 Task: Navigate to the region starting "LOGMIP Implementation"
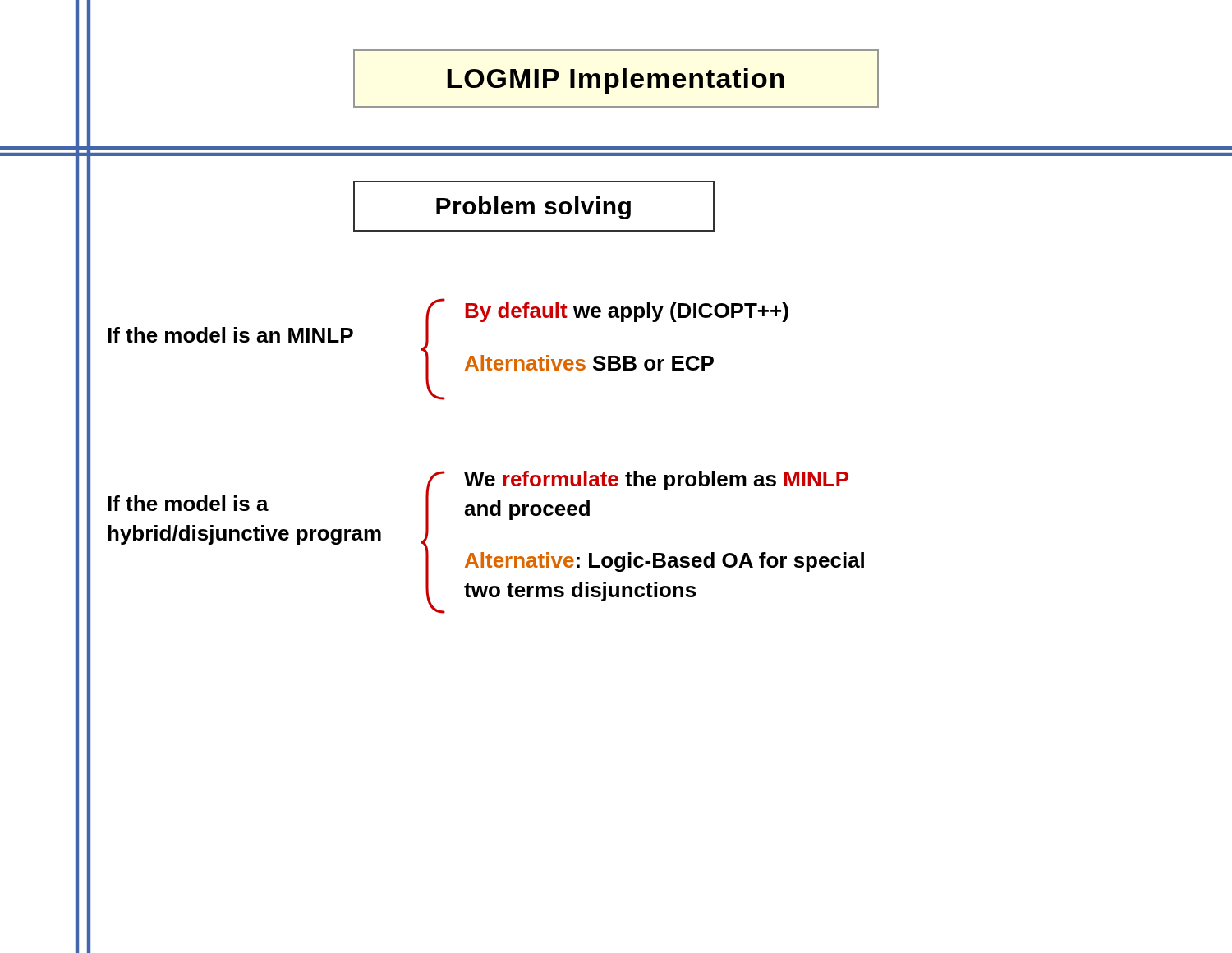click(616, 78)
